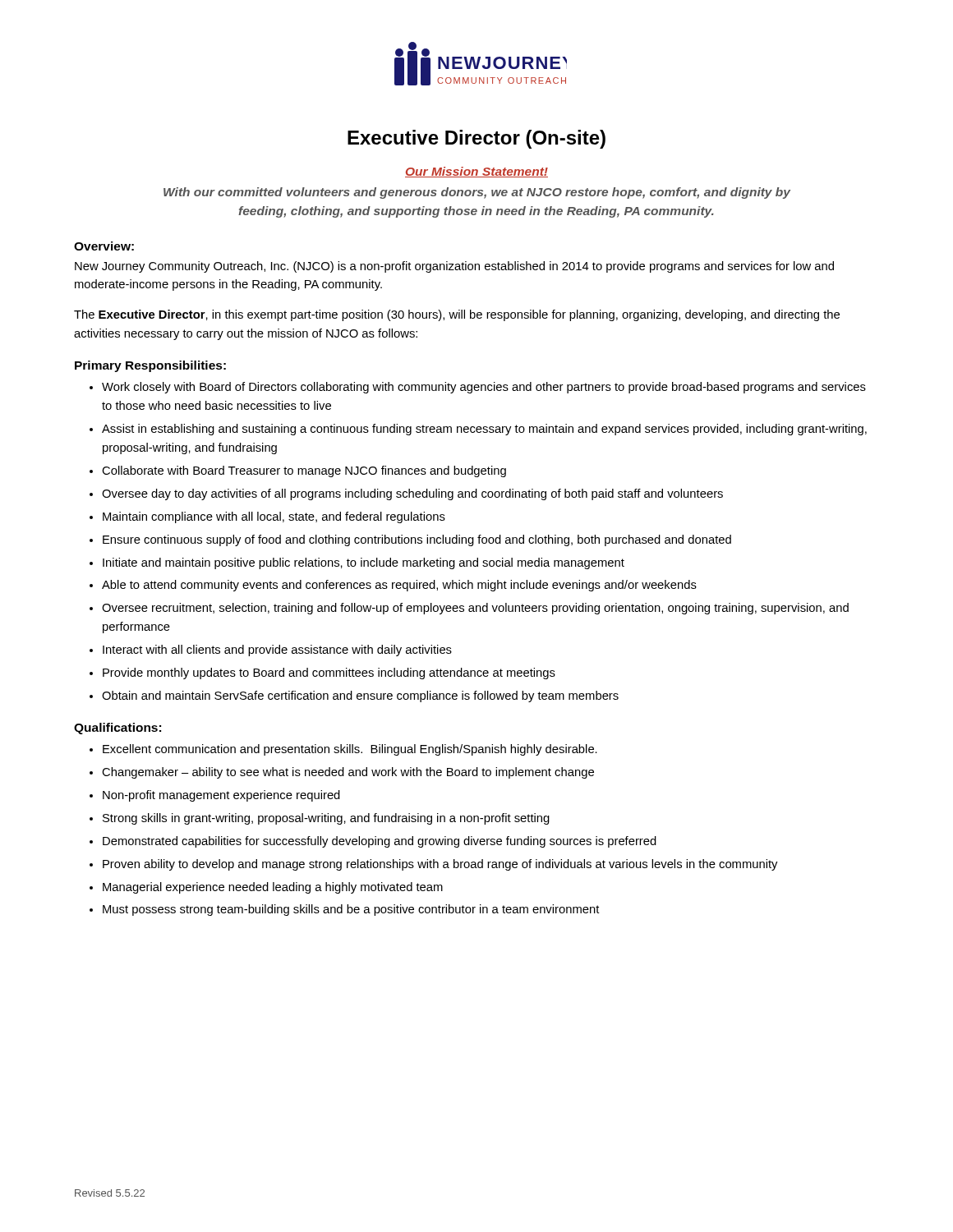
Task: Find the text block with the text "New Journey Community Outreach, Inc. (NJCO) is"
Action: [x=476, y=275]
